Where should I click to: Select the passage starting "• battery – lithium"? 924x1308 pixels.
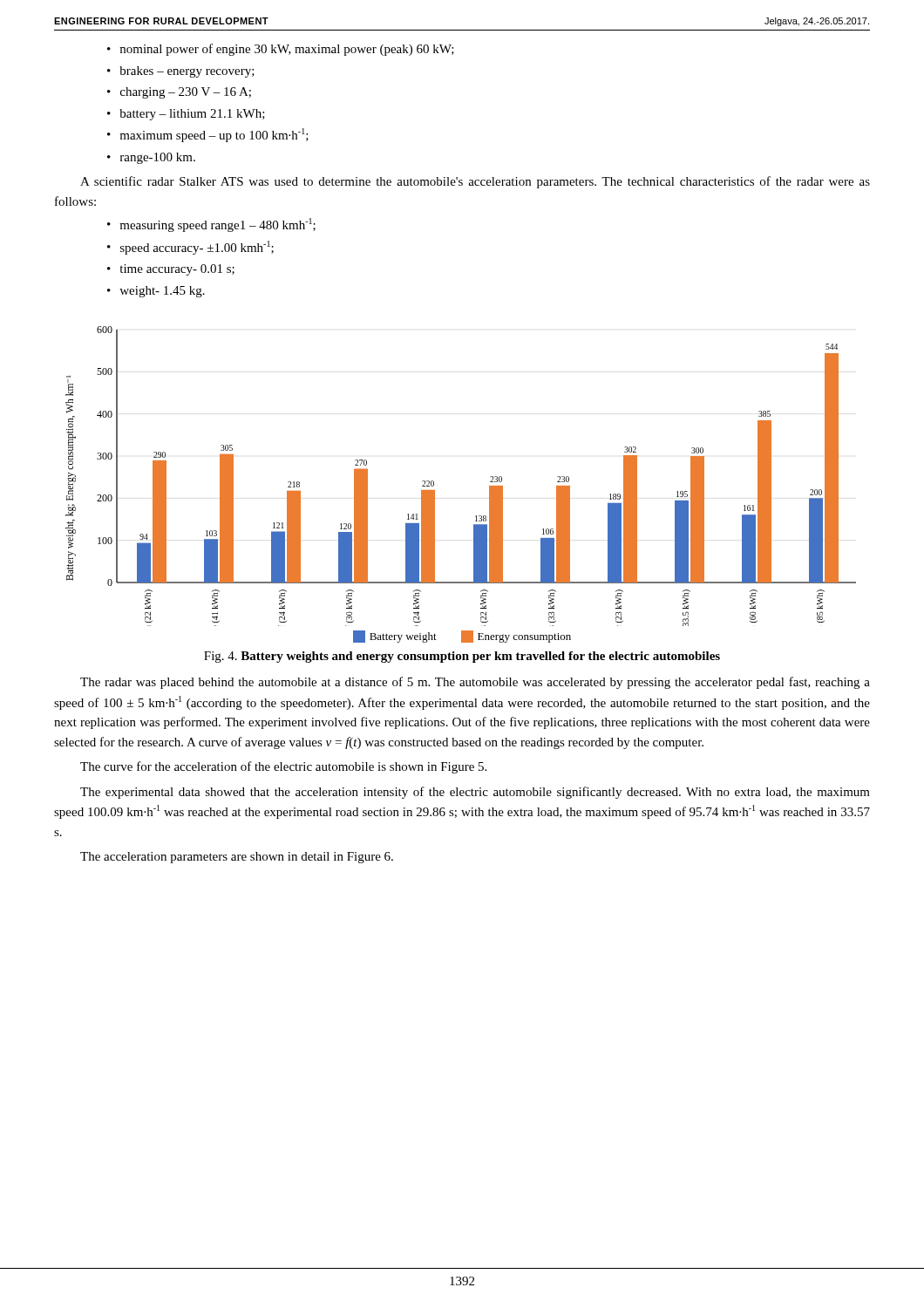click(186, 113)
